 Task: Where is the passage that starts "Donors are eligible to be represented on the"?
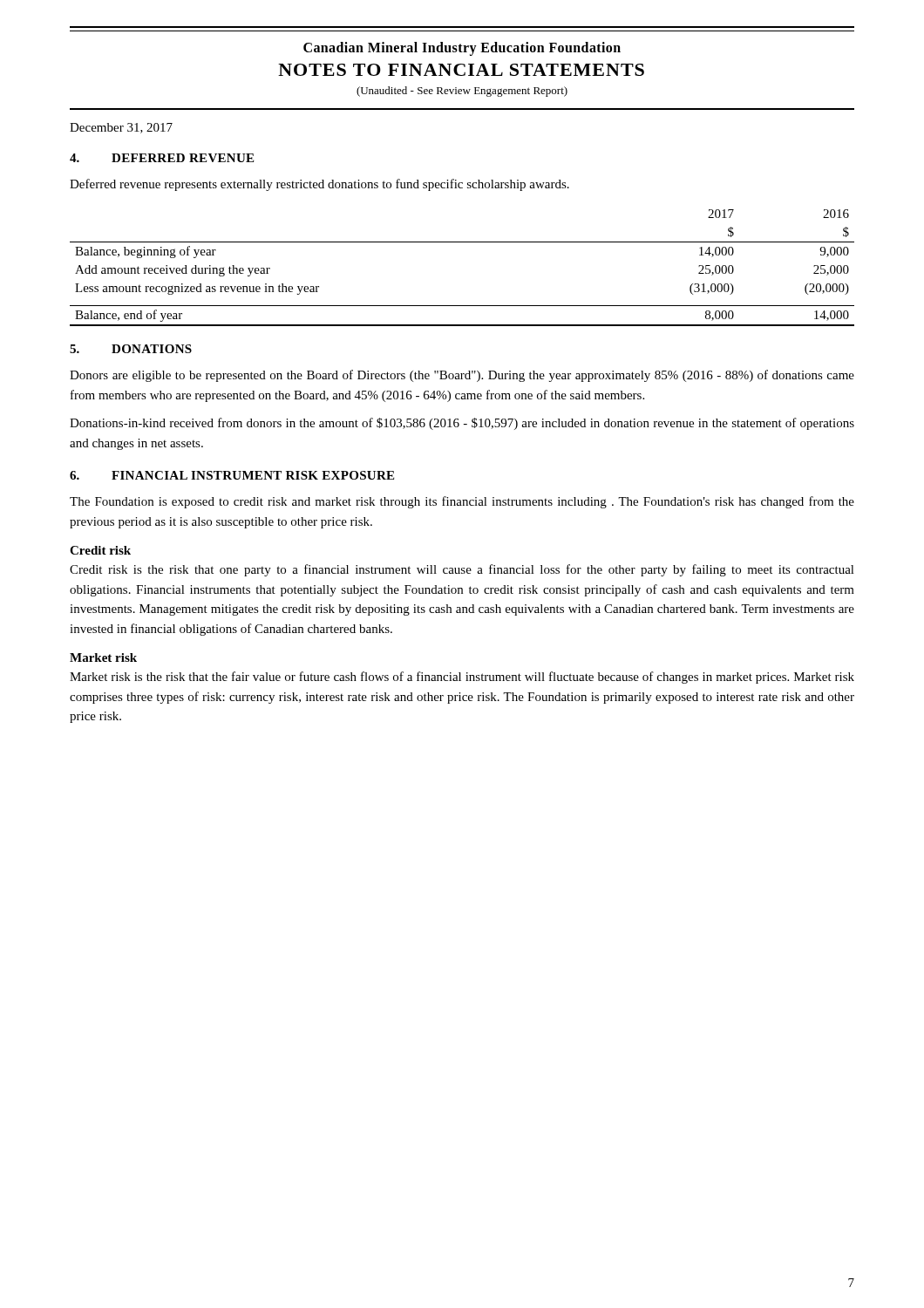click(462, 385)
